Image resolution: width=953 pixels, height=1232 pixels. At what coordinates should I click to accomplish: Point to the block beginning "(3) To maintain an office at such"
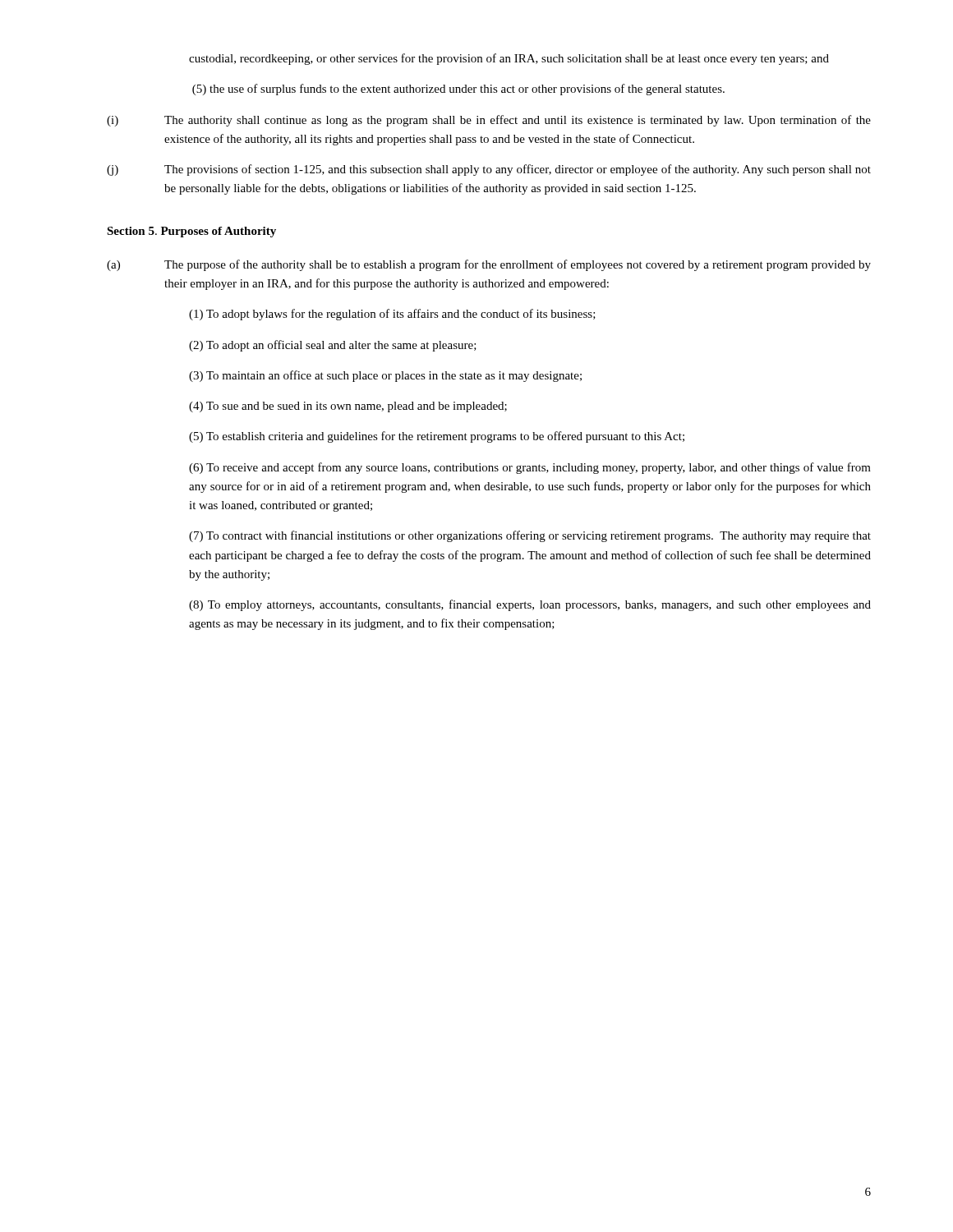[386, 375]
